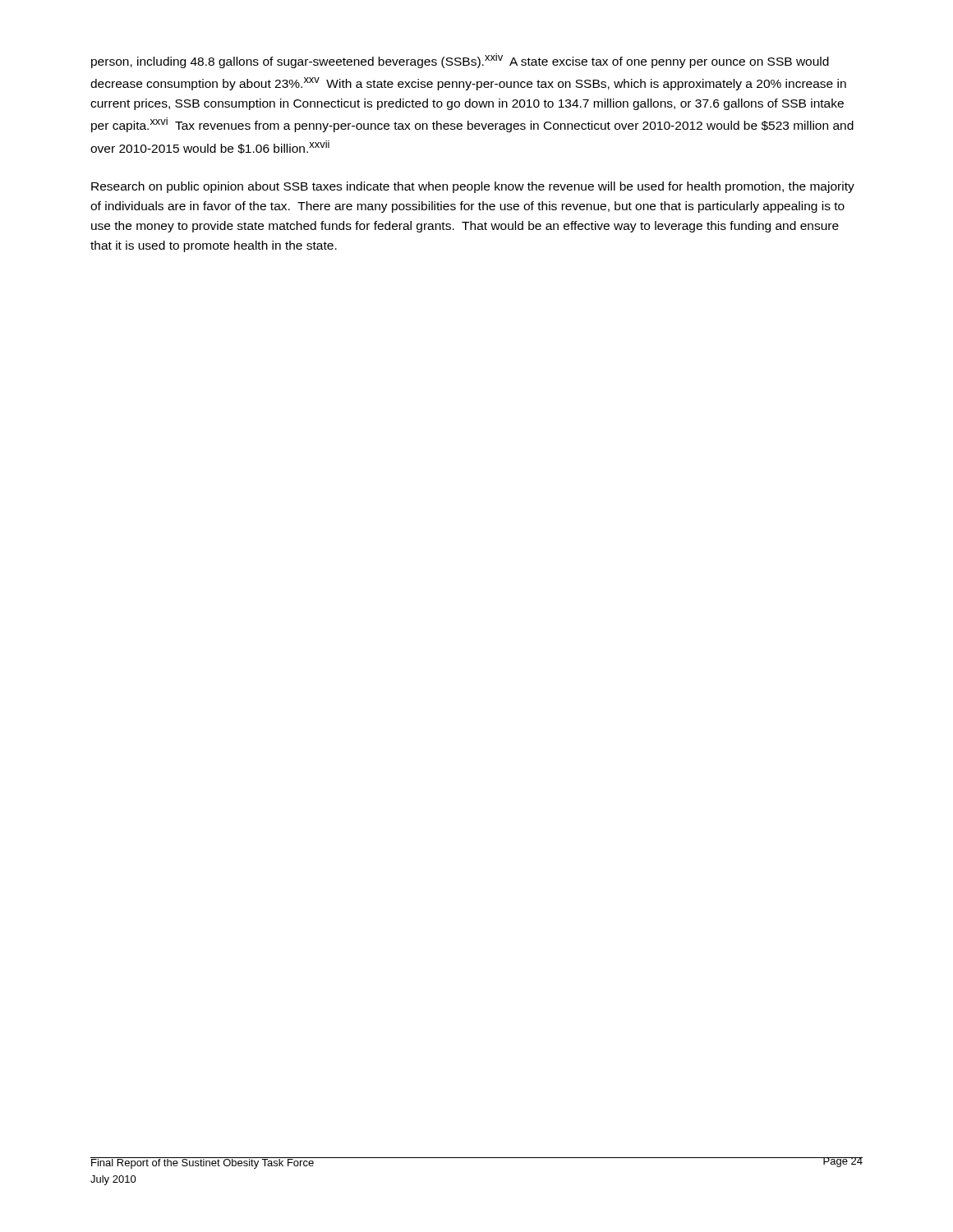Find the region starting "person, including 48.8"
Image resolution: width=953 pixels, height=1232 pixels.
point(472,103)
